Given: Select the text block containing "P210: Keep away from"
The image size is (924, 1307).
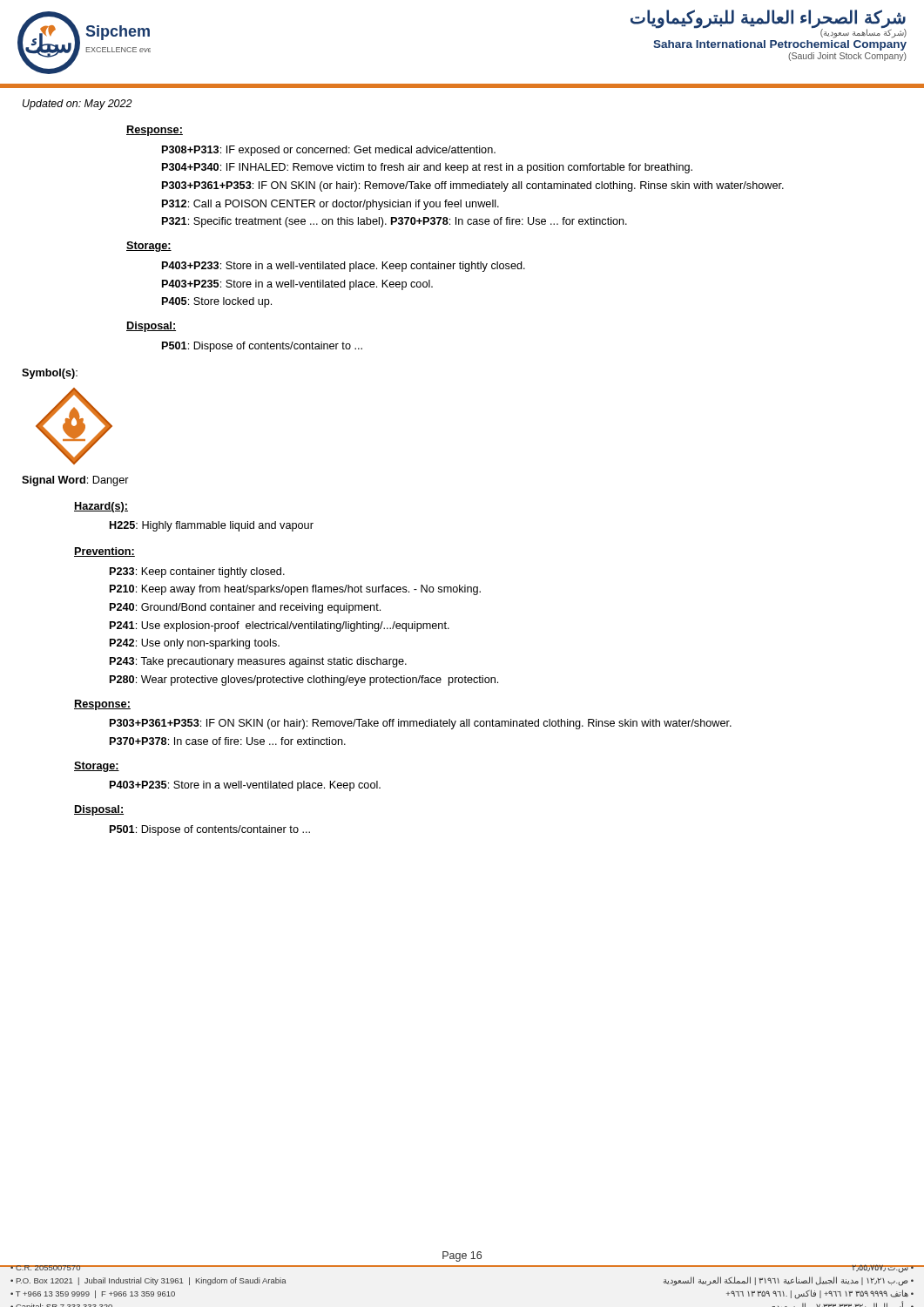Looking at the screenshot, I should tap(295, 589).
